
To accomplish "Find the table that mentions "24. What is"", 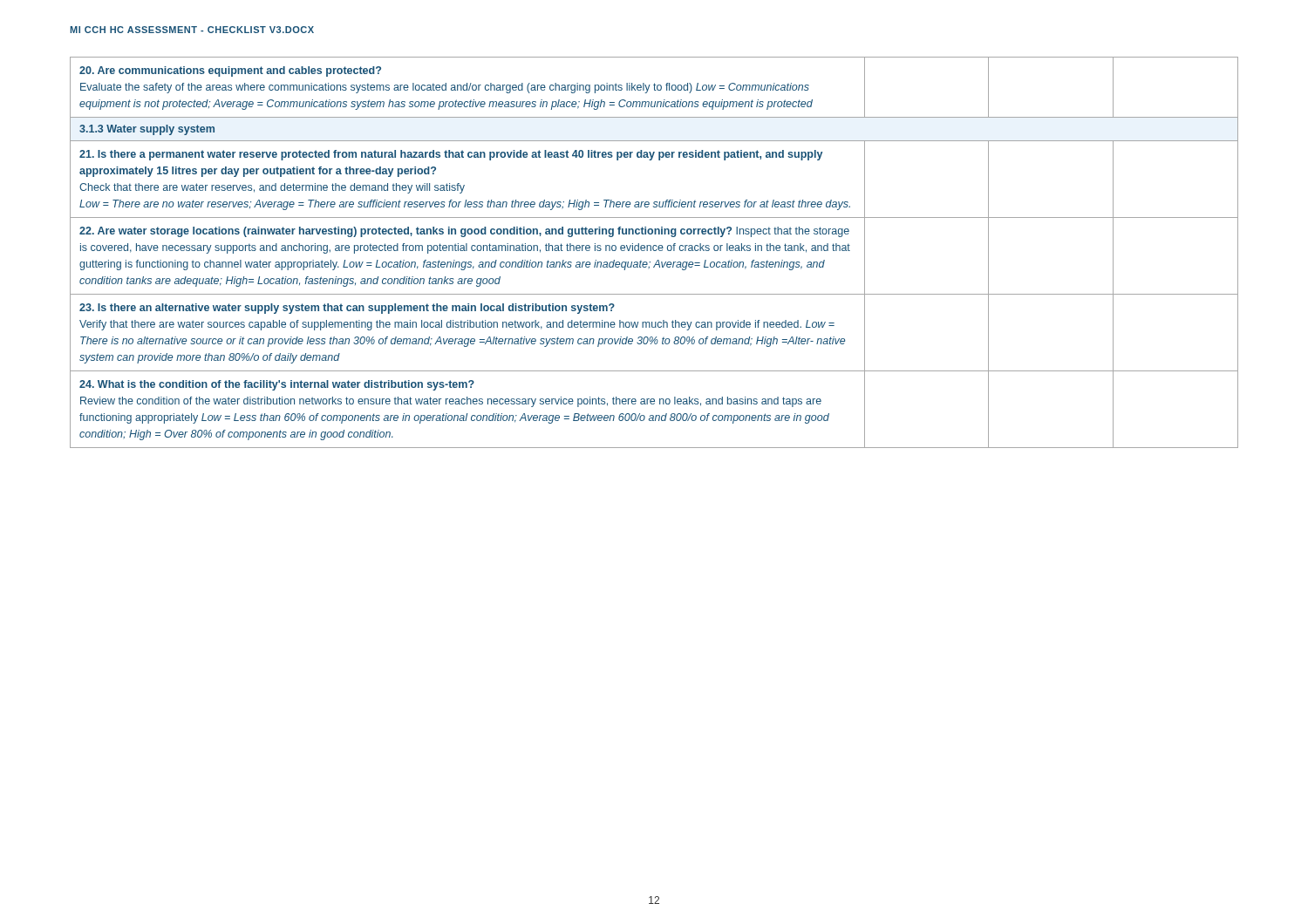I will (654, 252).
